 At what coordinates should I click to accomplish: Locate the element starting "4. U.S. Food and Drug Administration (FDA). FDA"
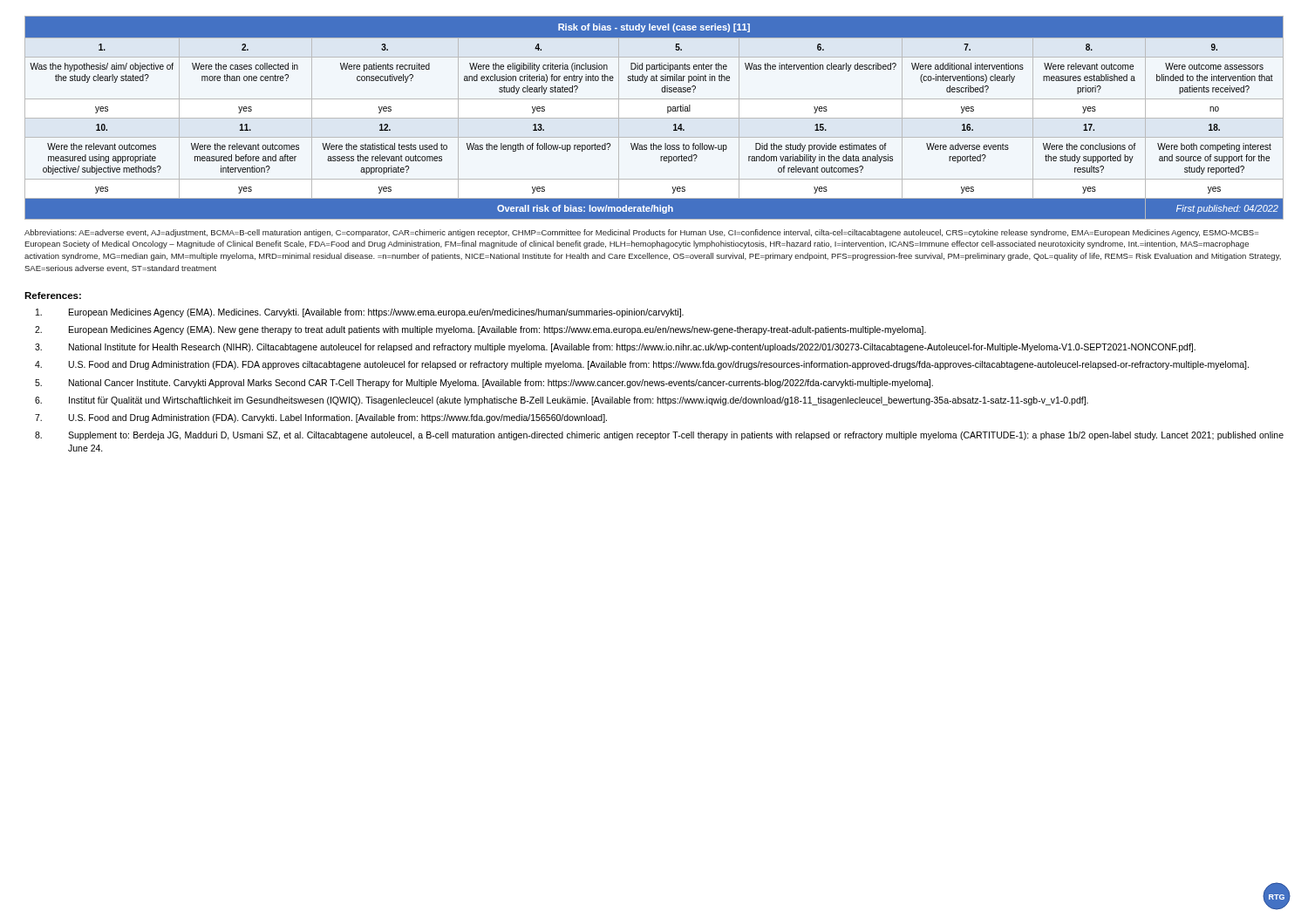pyautogui.click(x=654, y=365)
